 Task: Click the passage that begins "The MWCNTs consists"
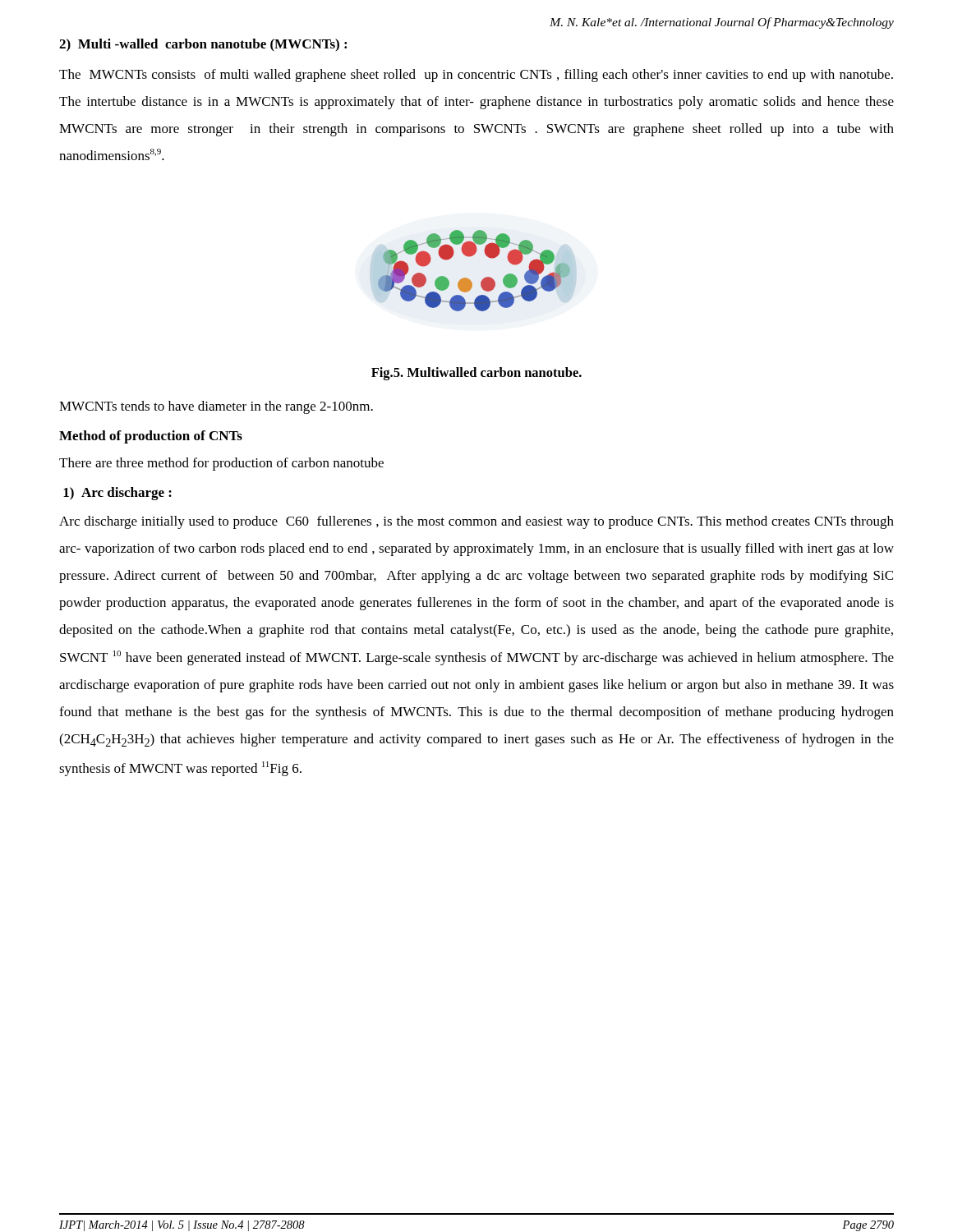[476, 115]
